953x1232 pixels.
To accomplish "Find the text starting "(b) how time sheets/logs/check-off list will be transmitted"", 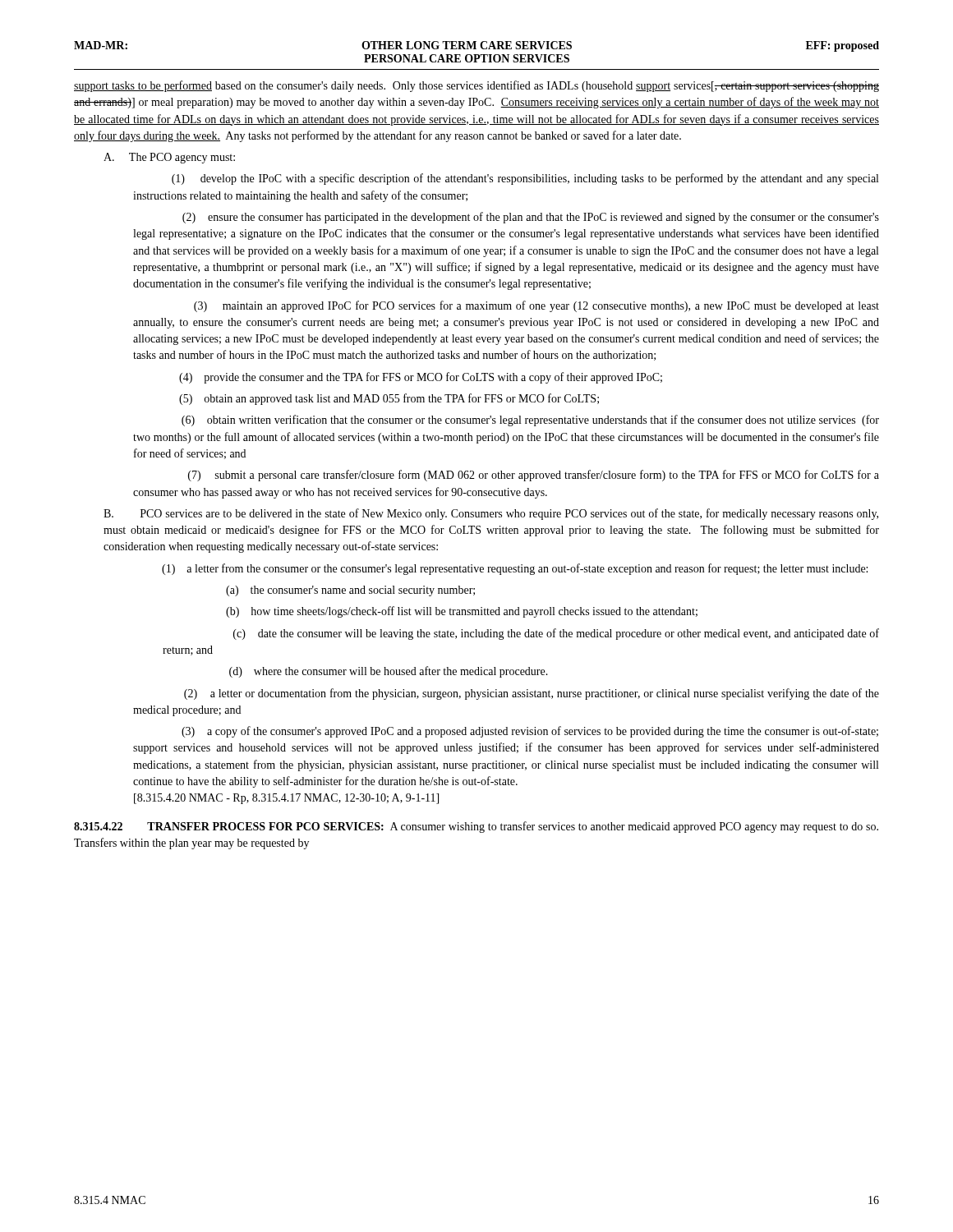I will (521, 612).
